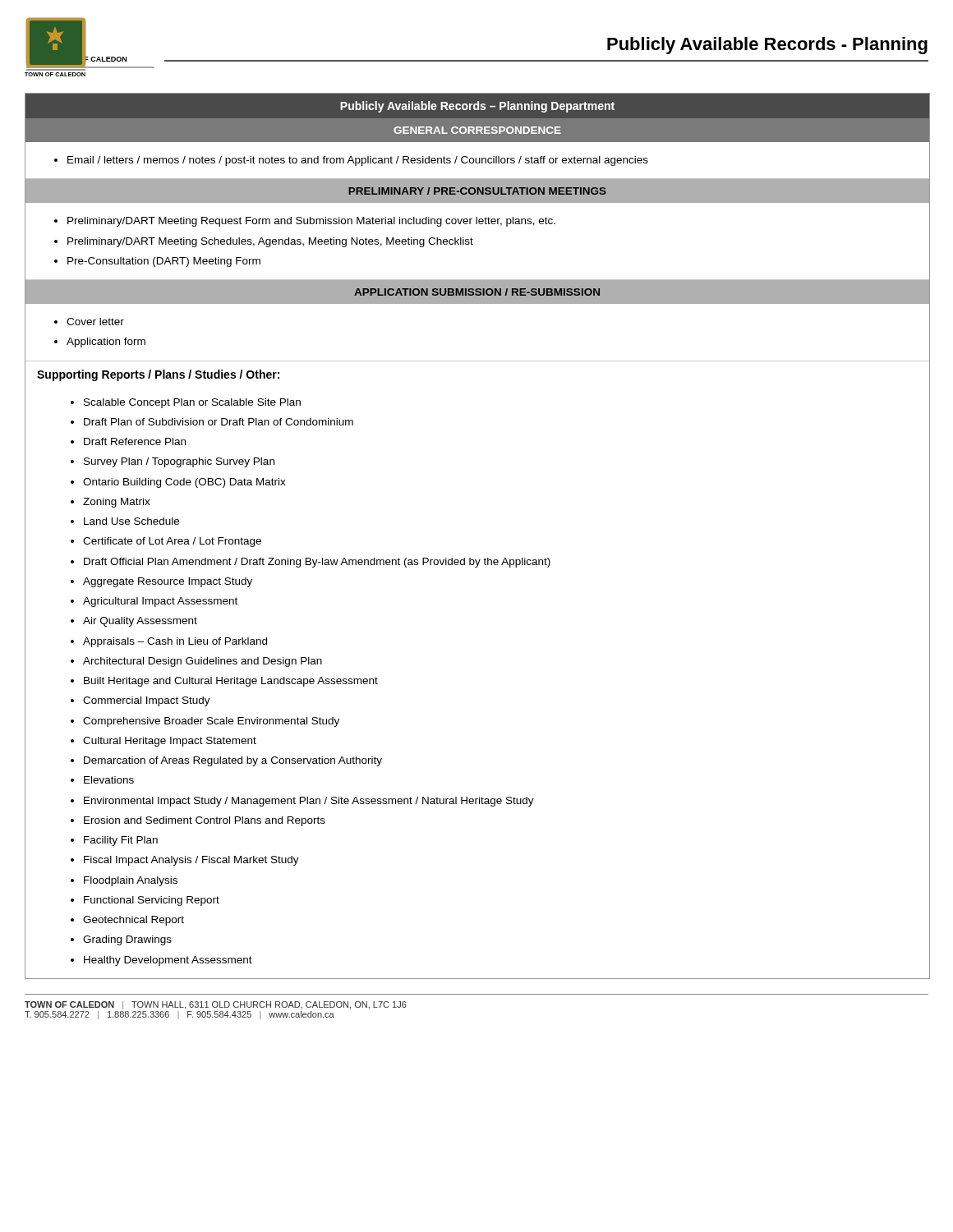
Task: Find the list item with the text "Demarcation of Areas Regulated by a Conservation"
Action: point(232,760)
